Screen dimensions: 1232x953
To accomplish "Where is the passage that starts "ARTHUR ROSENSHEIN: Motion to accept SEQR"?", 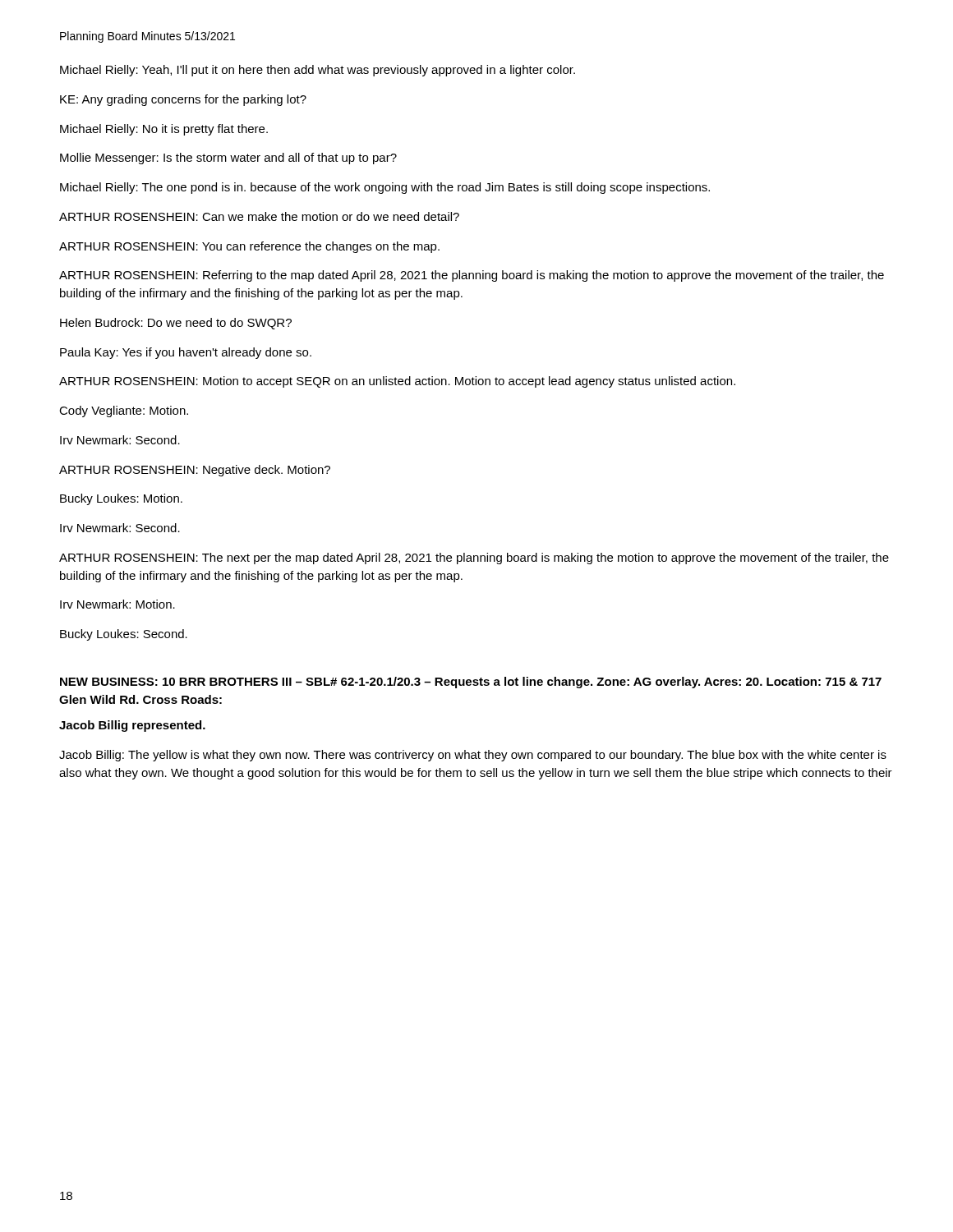I will [x=398, y=381].
